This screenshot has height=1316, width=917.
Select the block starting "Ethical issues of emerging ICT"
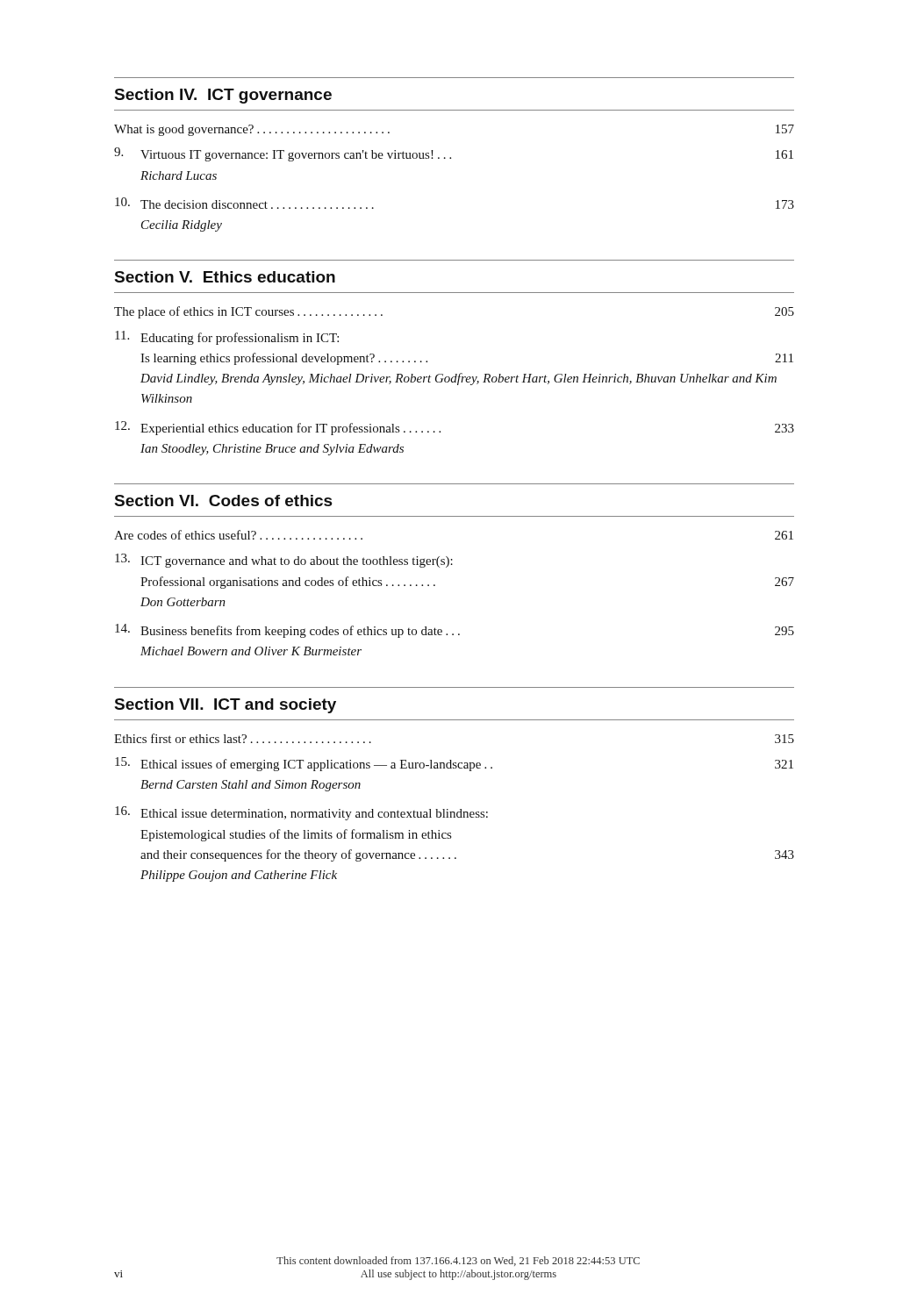[454, 775]
